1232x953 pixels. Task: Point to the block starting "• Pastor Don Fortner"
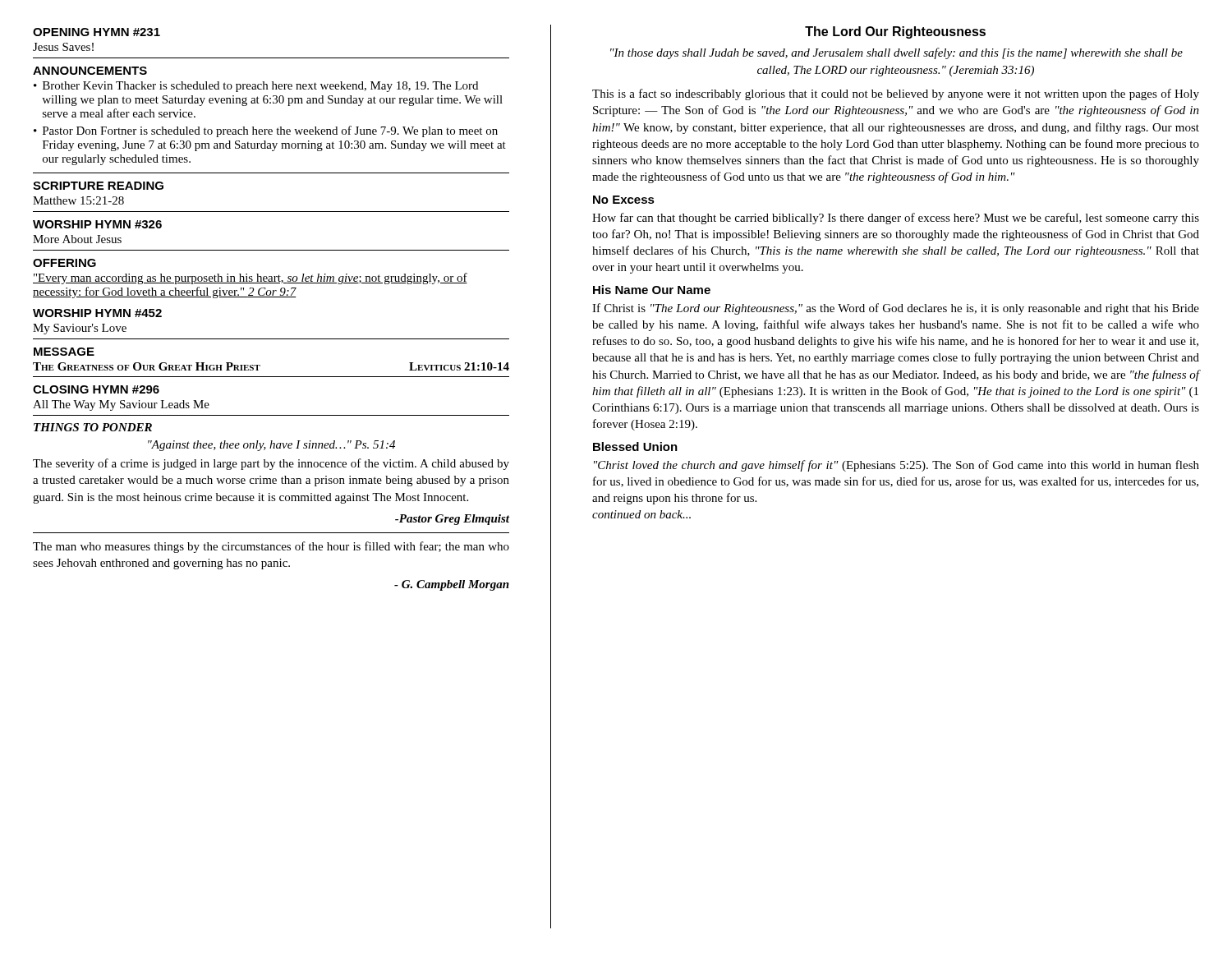(271, 145)
